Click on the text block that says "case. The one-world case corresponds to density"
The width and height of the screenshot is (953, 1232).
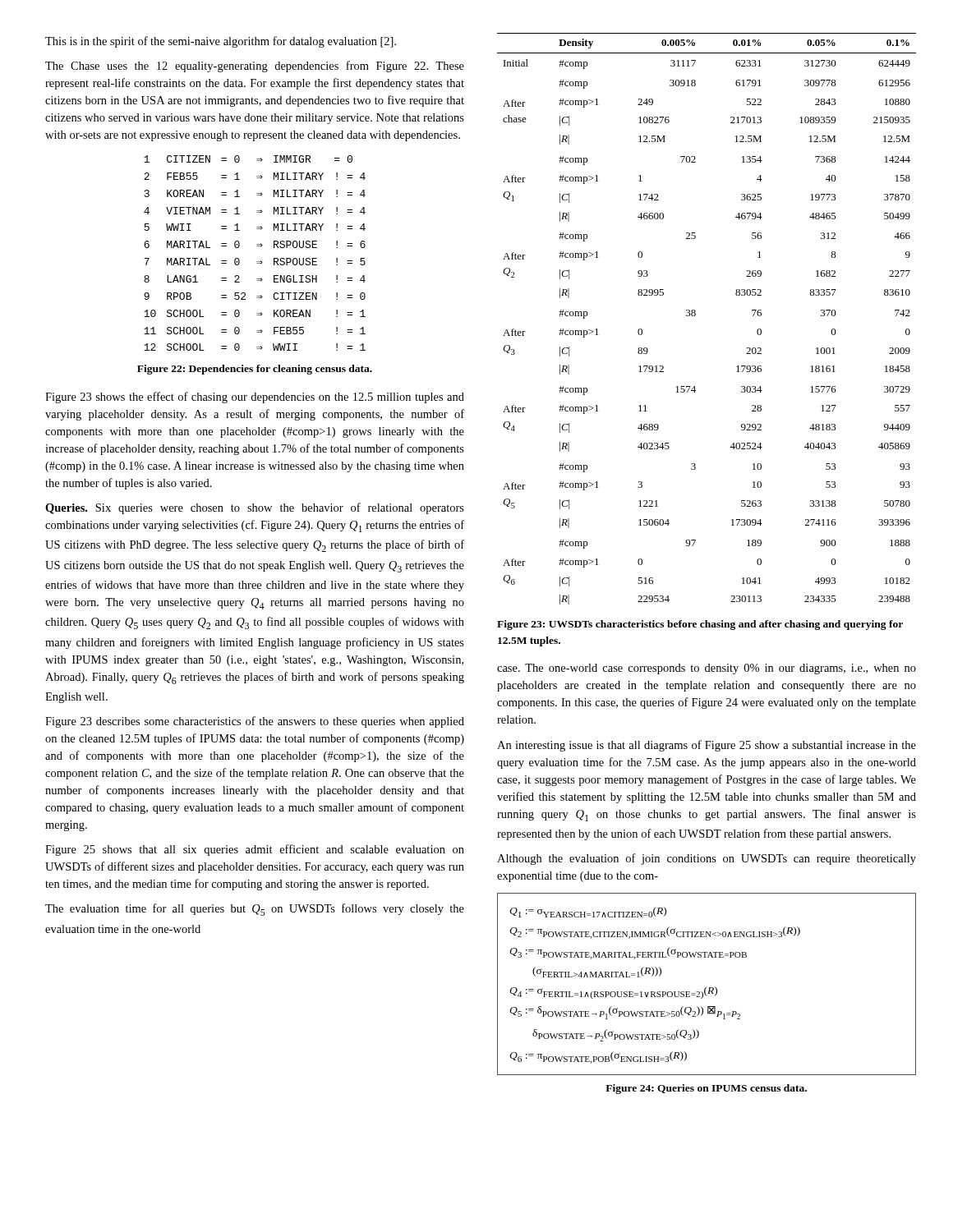[707, 772]
